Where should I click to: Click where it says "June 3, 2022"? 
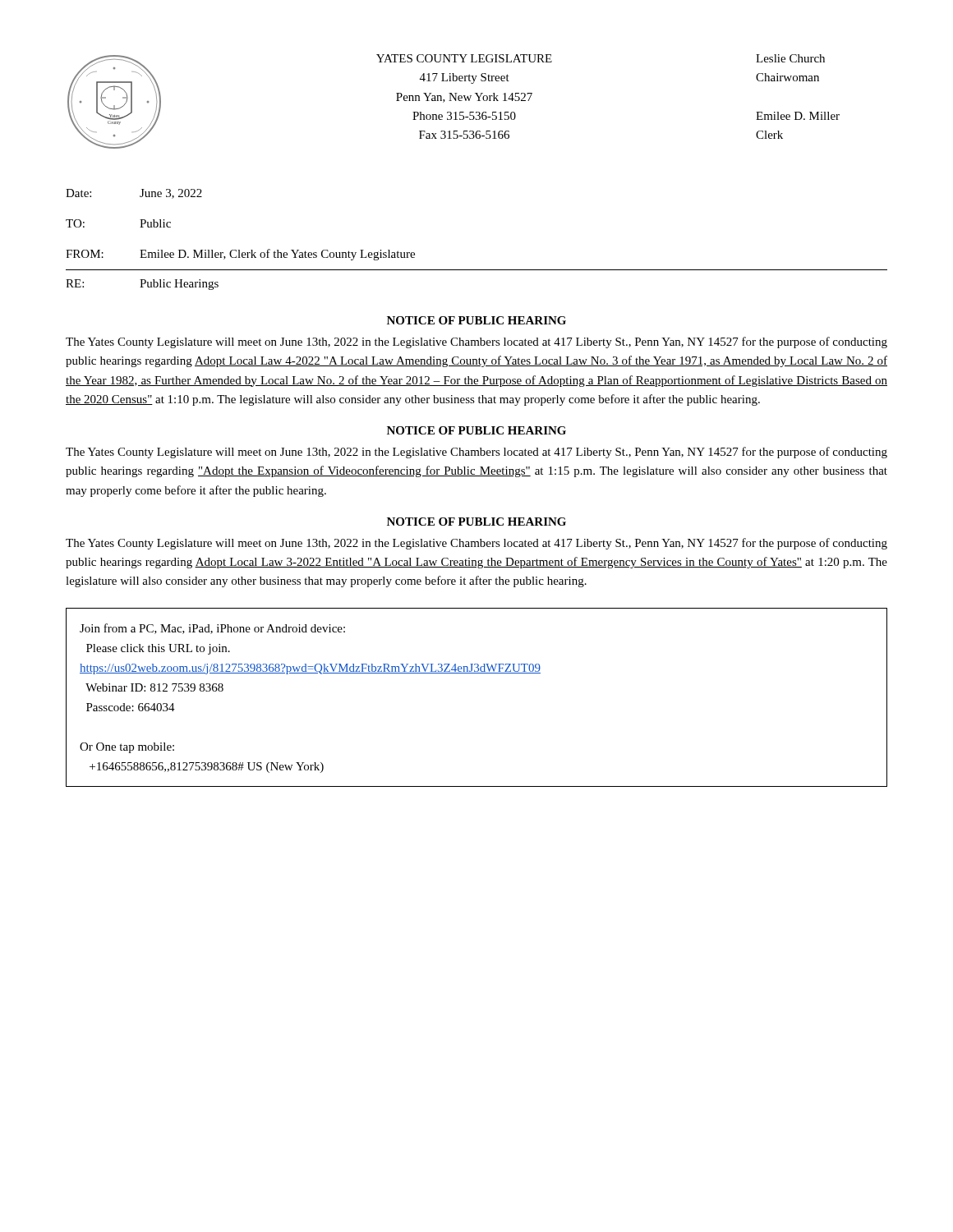point(171,193)
